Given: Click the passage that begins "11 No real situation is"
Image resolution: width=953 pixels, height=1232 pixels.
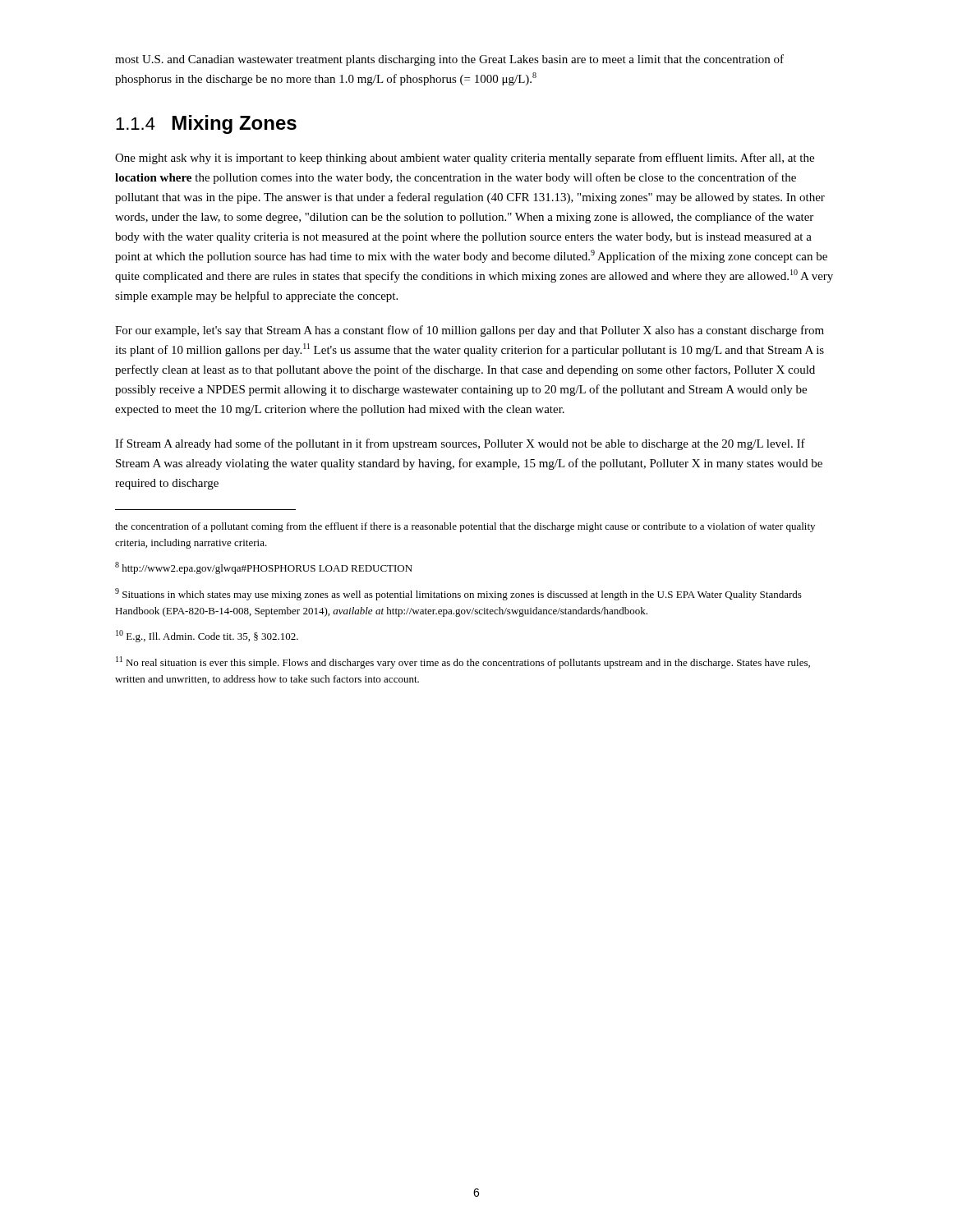Looking at the screenshot, I should pyautogui.click(x=463, y=670).
